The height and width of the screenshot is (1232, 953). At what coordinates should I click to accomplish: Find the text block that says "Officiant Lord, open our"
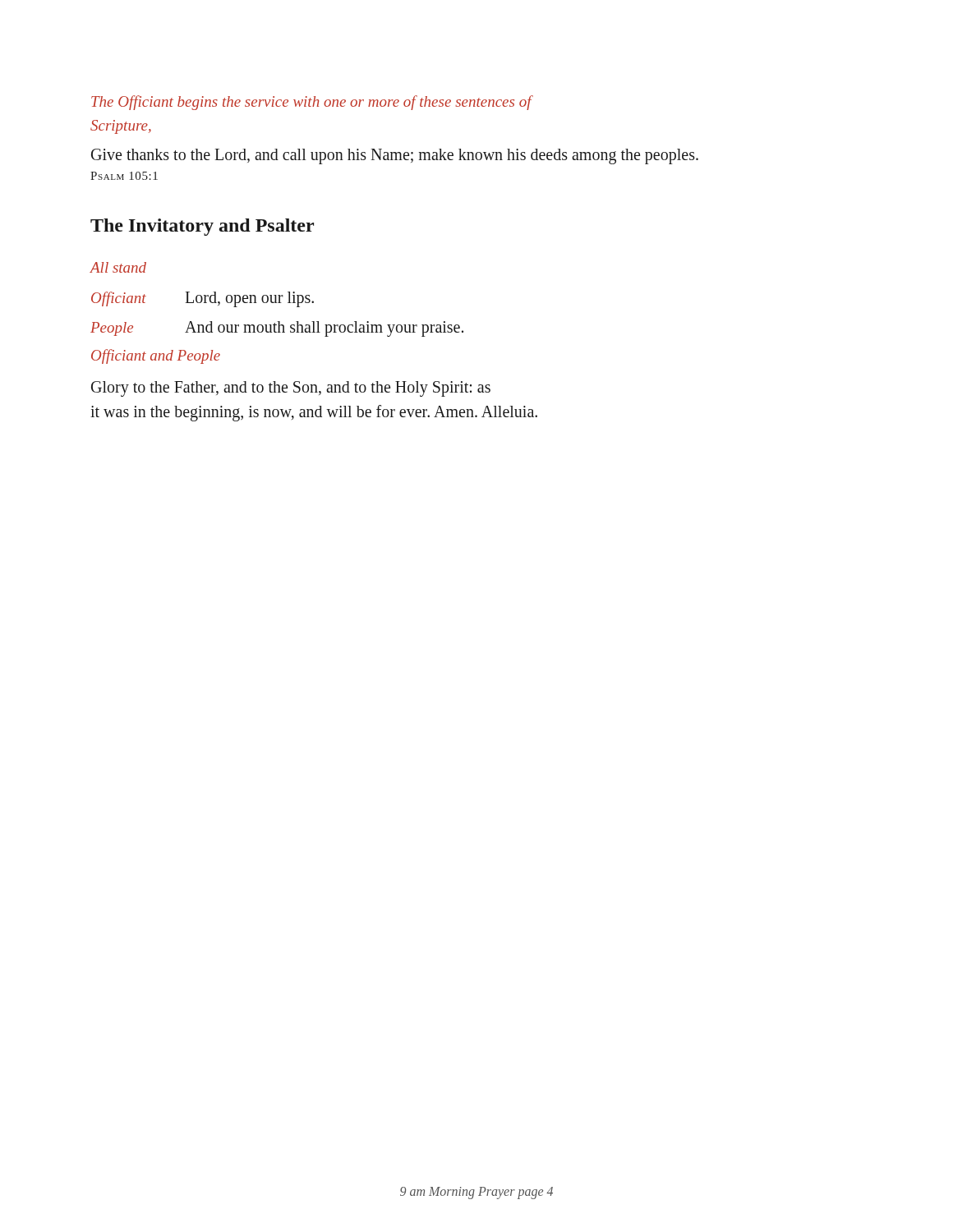click(203, 299)
